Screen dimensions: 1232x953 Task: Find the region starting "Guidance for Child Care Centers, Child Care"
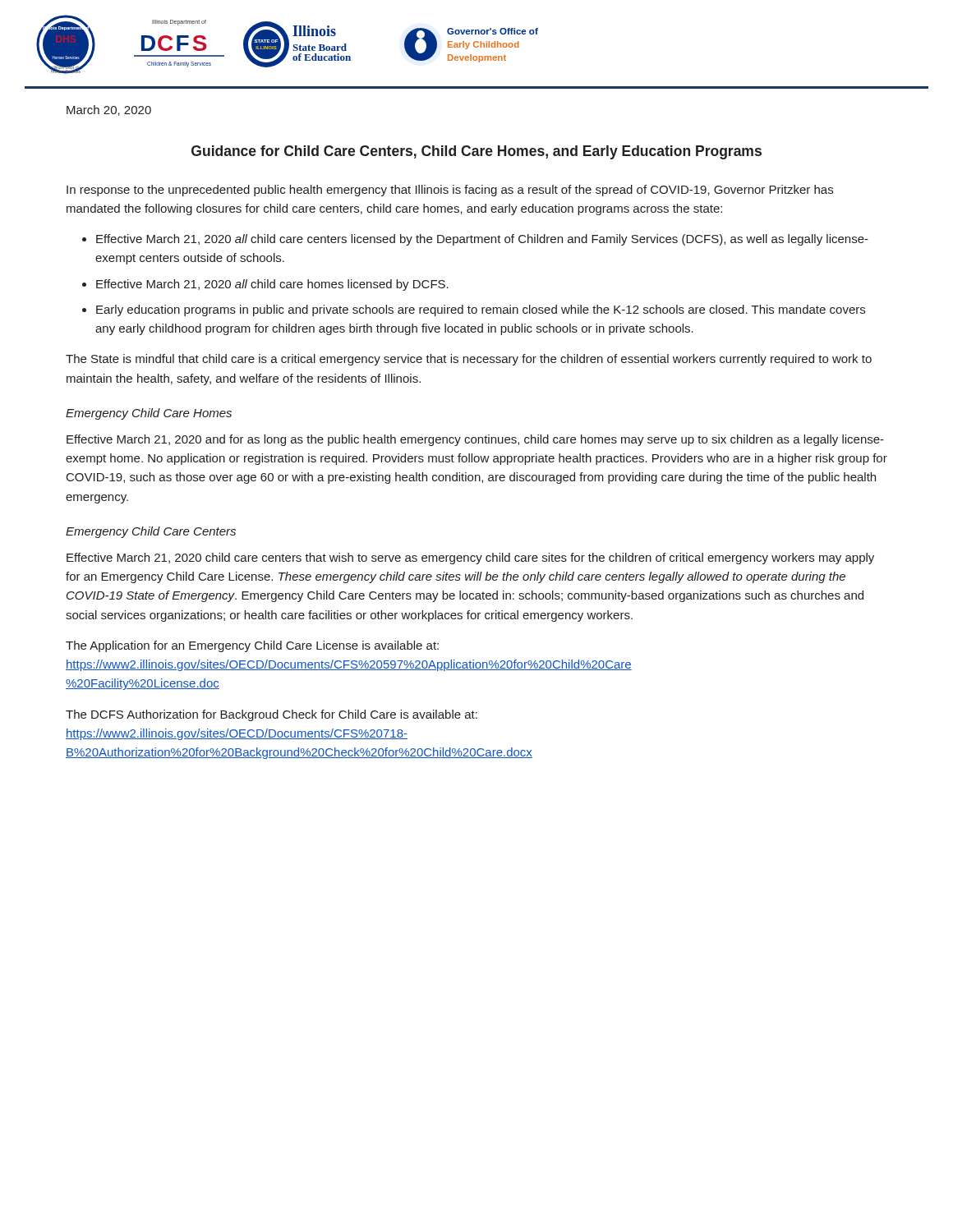[476, 151]
